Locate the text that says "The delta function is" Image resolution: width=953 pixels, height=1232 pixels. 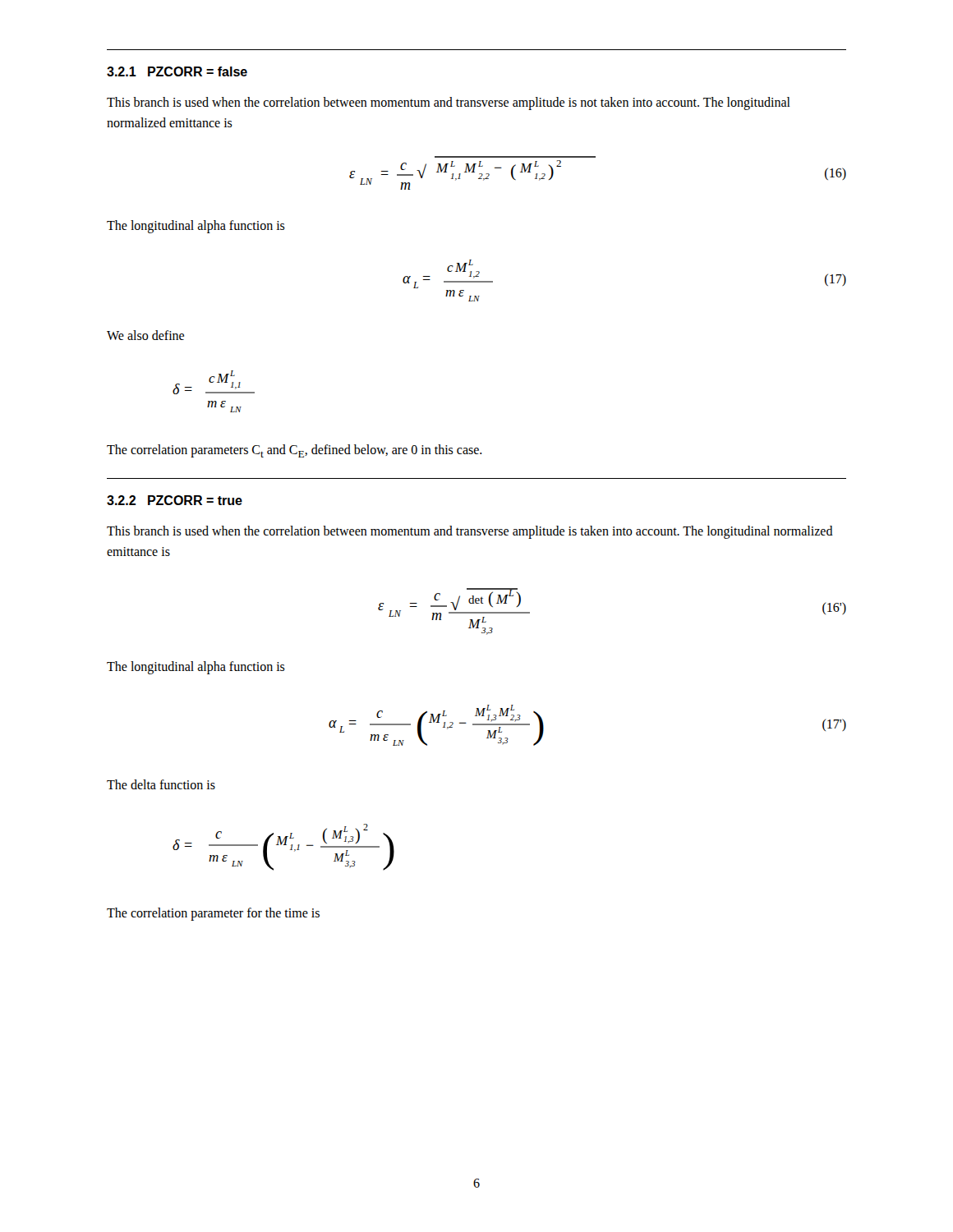pos(161,785)
